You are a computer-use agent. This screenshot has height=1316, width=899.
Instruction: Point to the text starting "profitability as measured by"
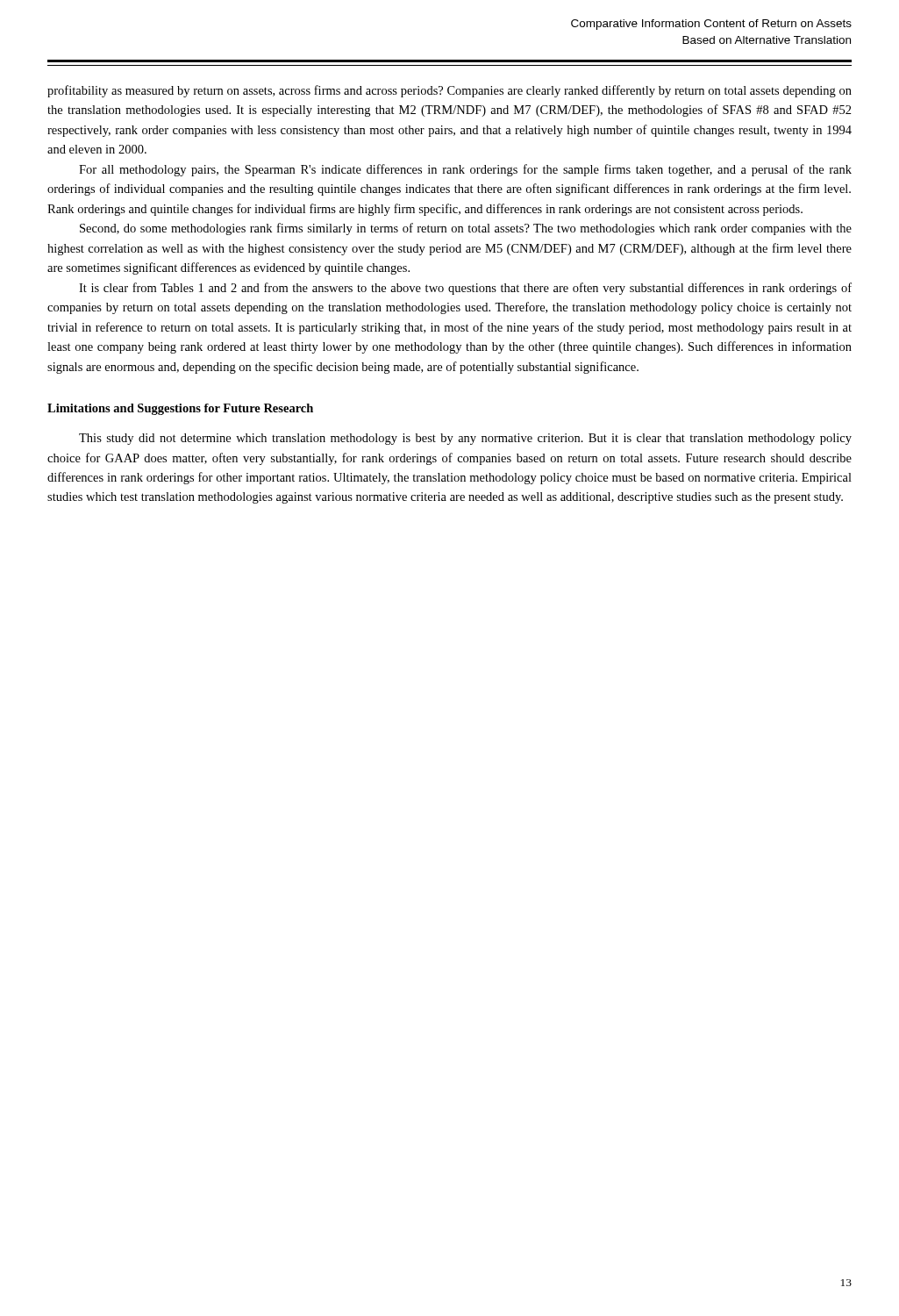pos(450,229)
